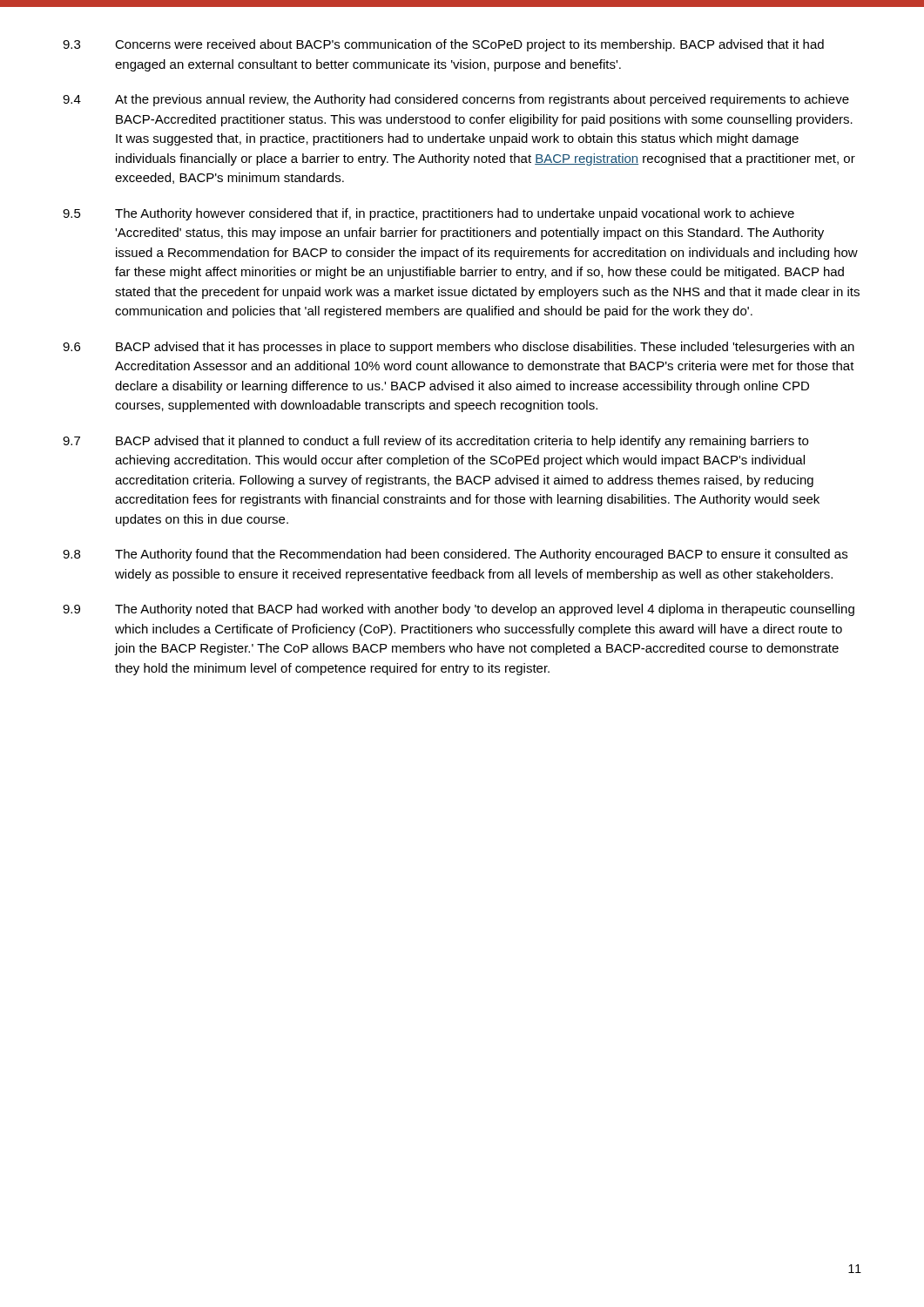Screen dimensions: 1307x924
Task: Point to the text starting "9.8 The Authority found that the Recommendation"
Action: point(462,564)
